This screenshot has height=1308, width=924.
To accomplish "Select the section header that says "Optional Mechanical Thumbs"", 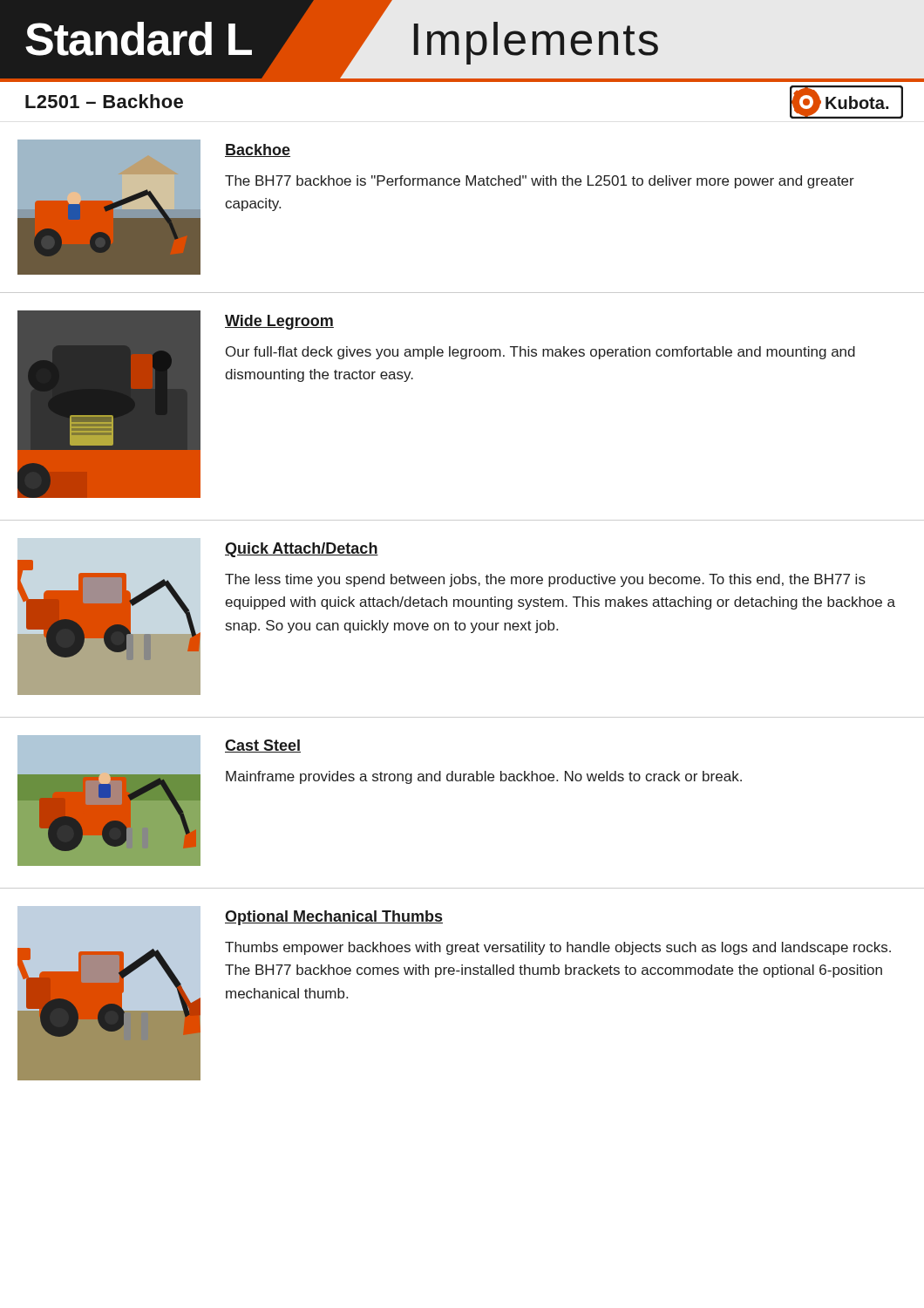I will [334, 916].
